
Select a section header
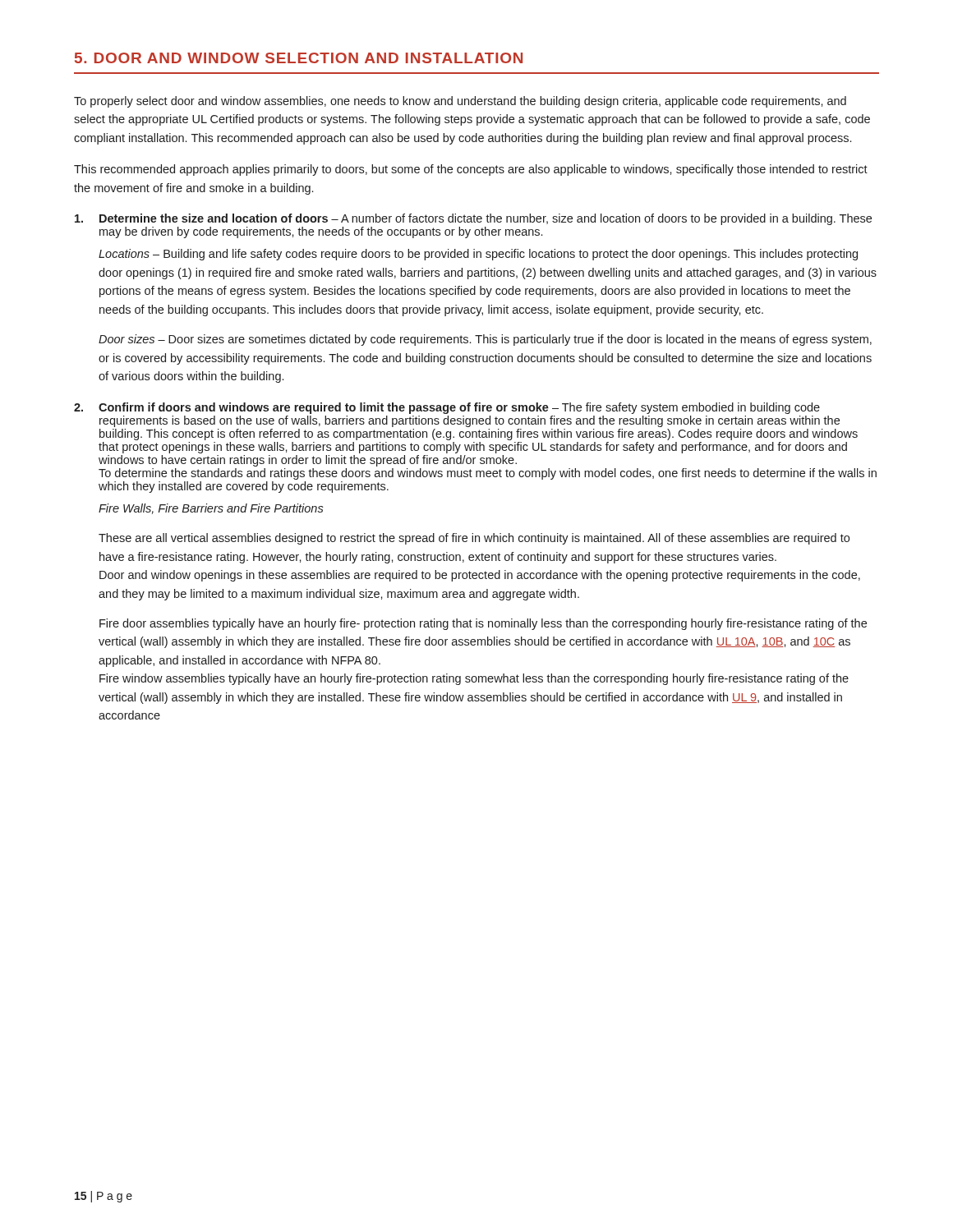point(476,62)
